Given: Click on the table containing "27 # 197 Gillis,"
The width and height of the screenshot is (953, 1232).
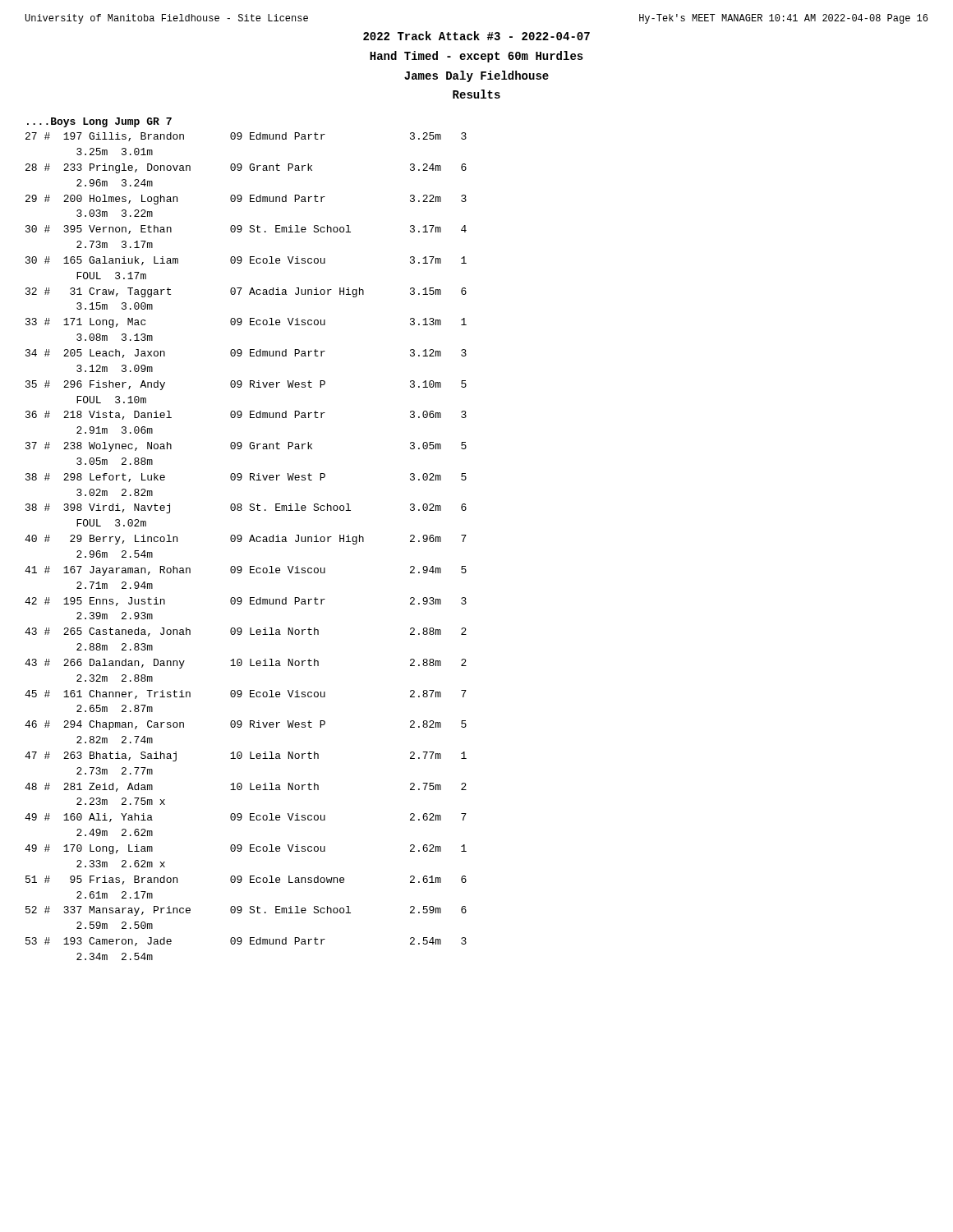Looking at the screenshot, I should tap(476, 548).
